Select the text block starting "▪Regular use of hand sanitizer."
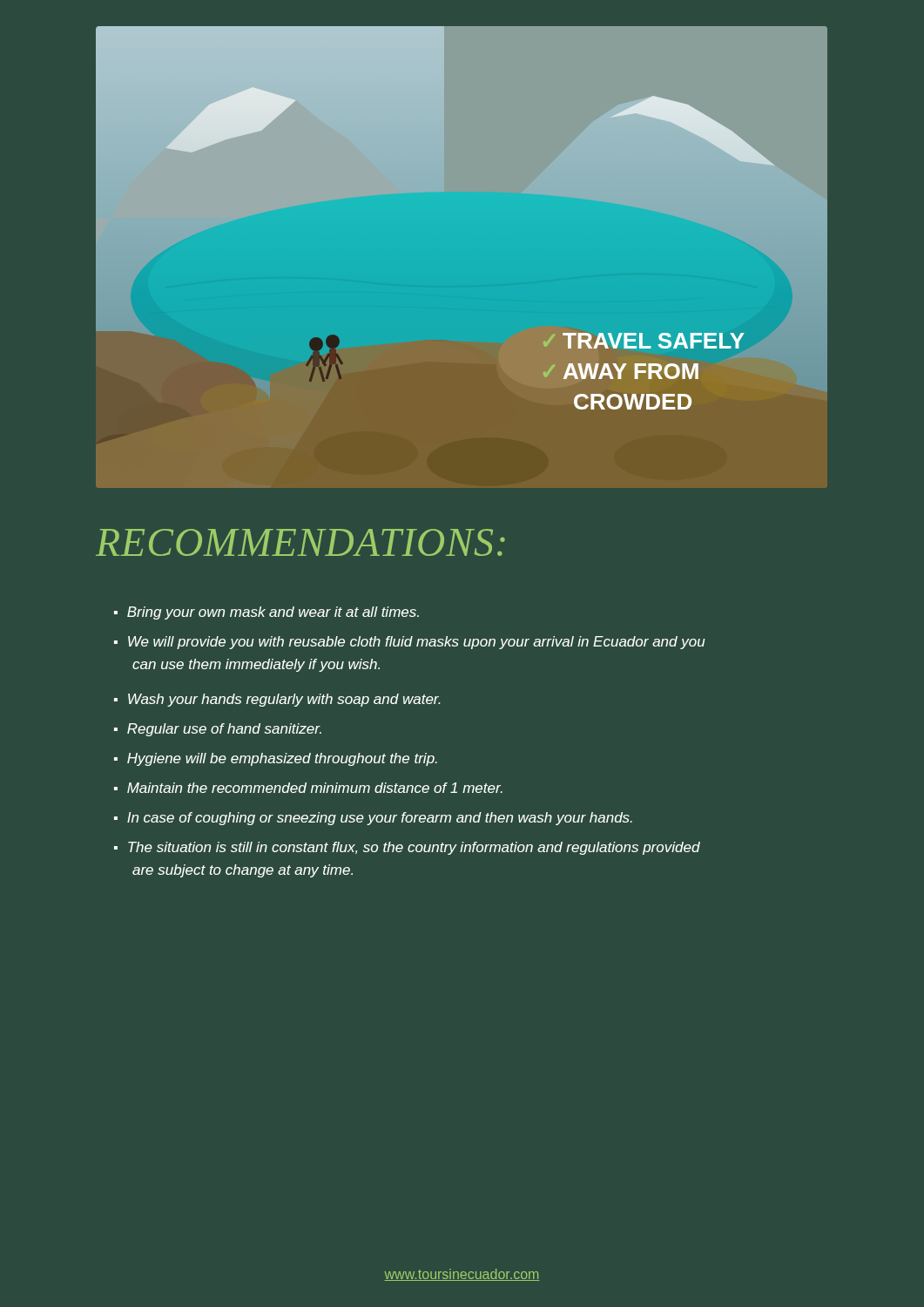924x1307 pixels. [218, 729]
